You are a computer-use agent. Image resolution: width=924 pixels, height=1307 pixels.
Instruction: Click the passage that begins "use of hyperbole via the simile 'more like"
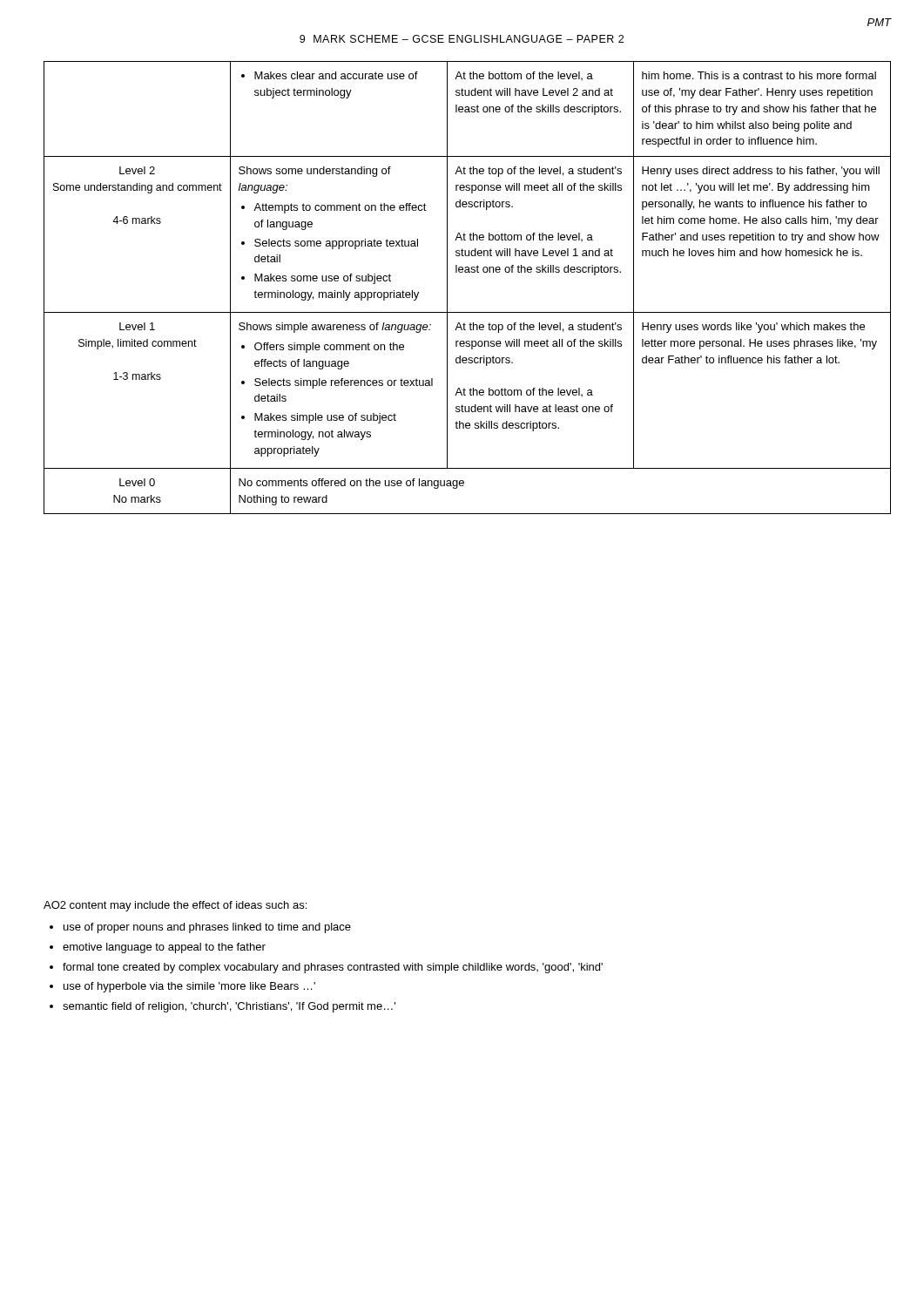[x=189, y=986]
